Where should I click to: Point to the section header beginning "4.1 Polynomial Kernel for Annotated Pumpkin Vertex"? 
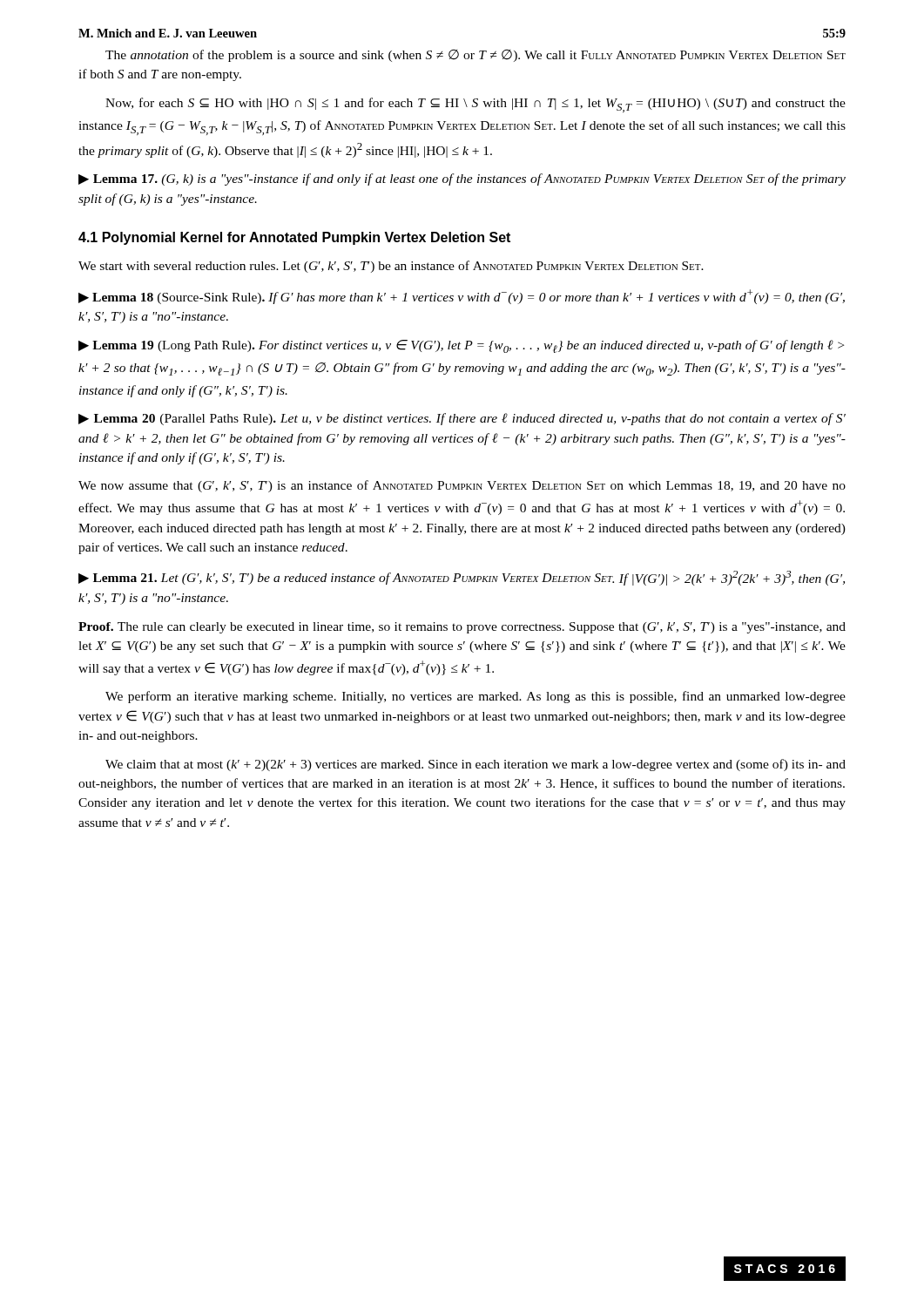coord(295,238)
